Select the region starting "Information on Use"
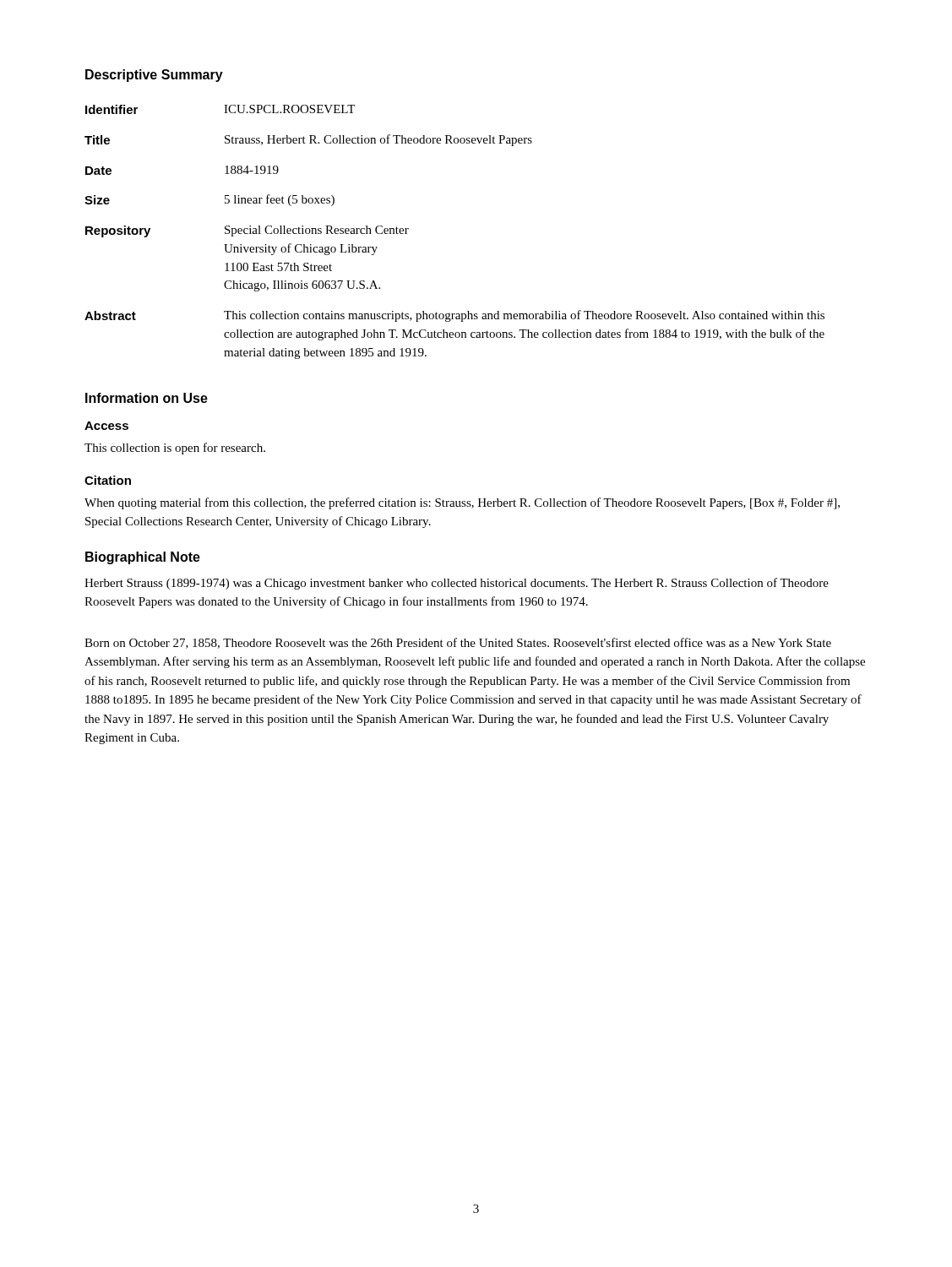952x1267 pixels. pos(146,398)
